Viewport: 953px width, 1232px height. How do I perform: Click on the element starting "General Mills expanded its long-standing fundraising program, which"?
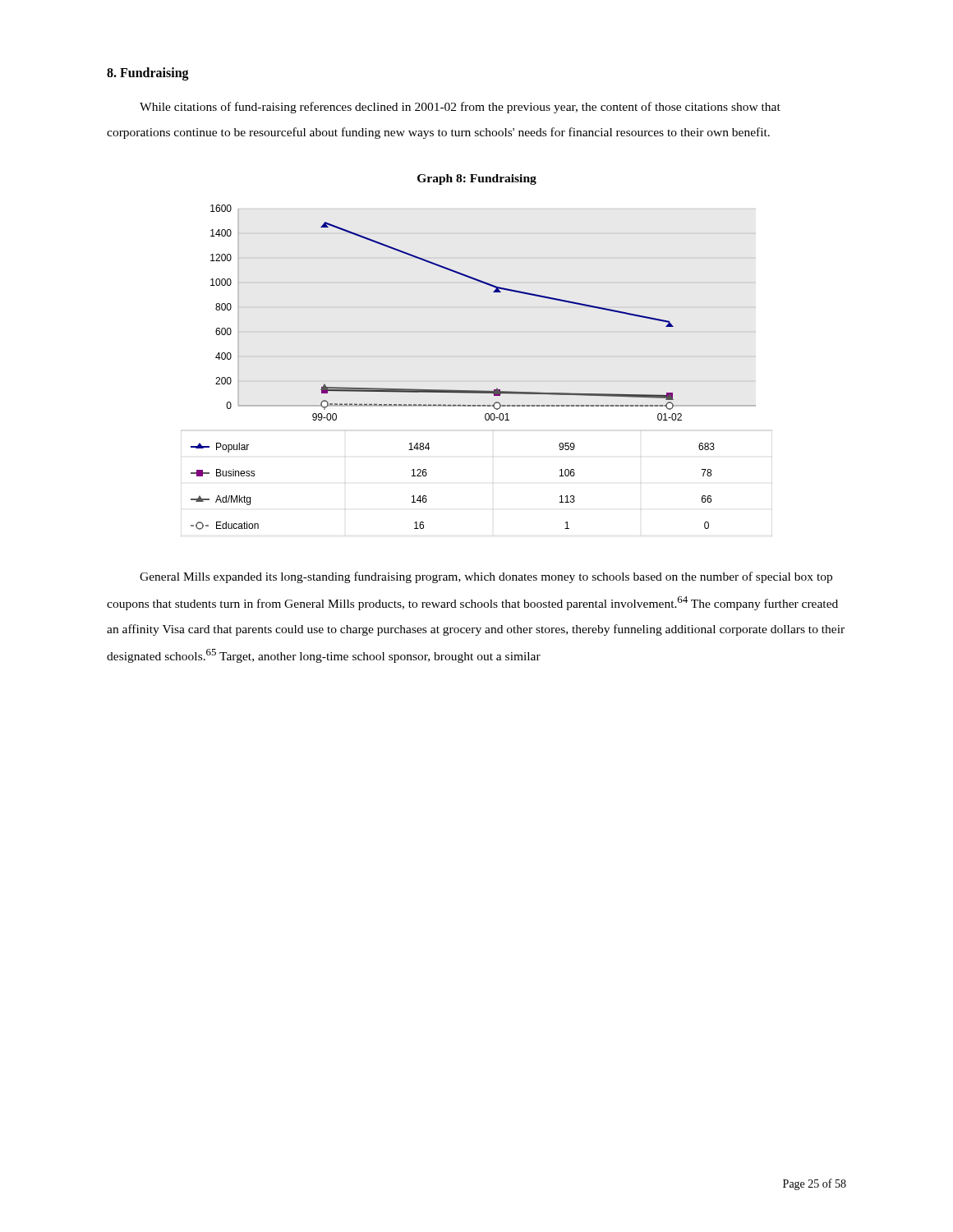pos(476,616)
